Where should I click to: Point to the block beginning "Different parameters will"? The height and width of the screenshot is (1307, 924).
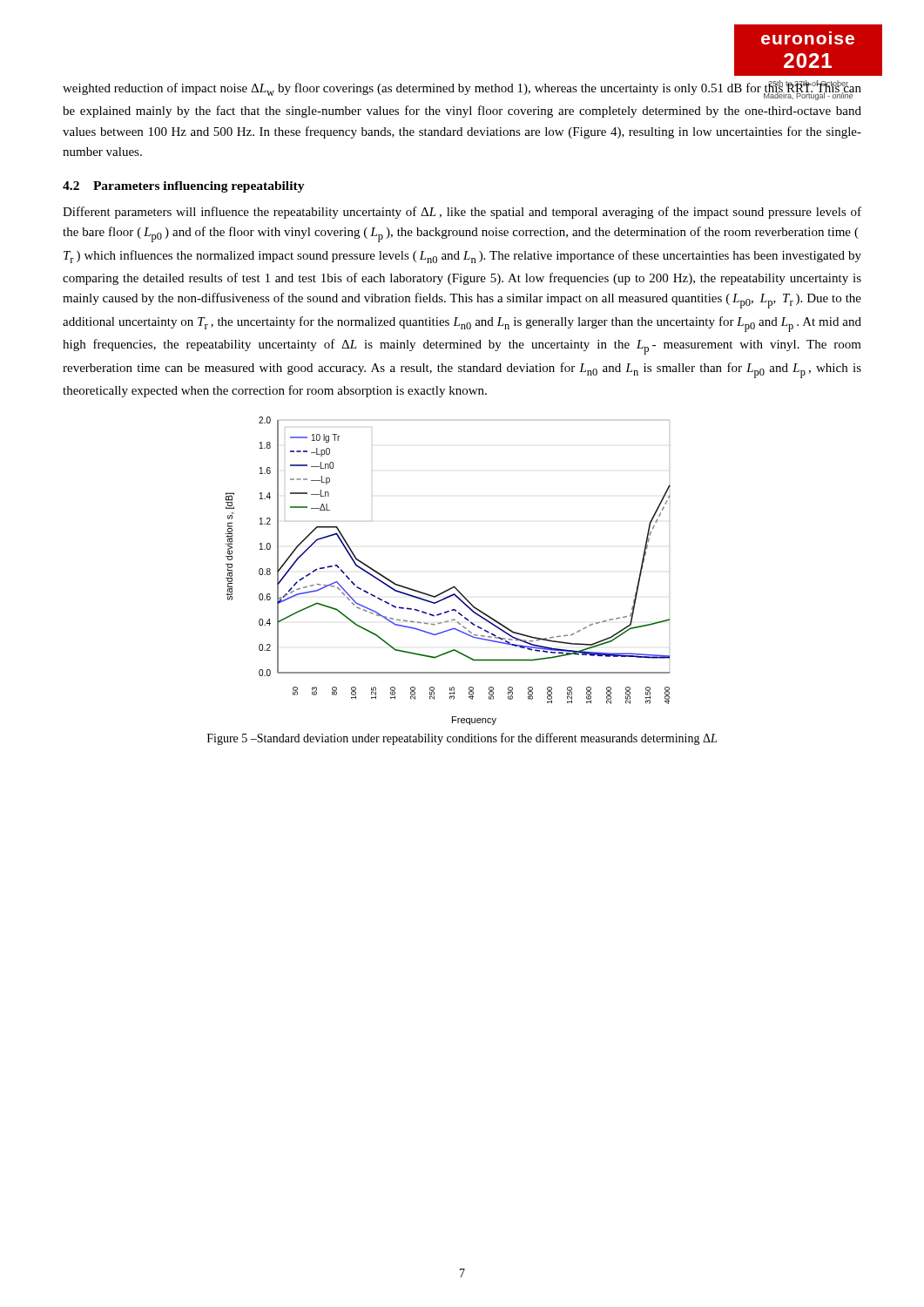462,302
